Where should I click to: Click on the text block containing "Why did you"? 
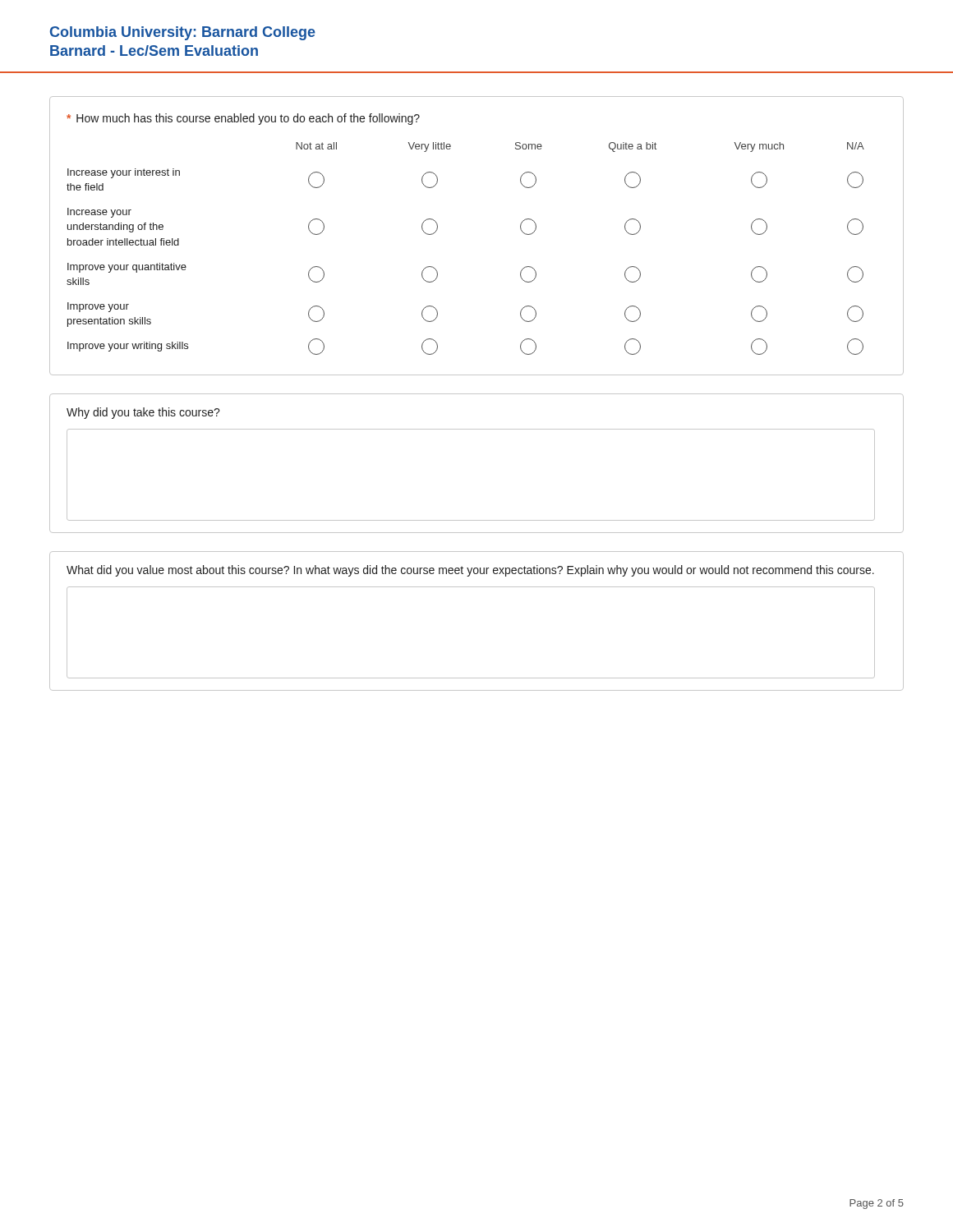pyautogui.click(x=143, y=413)
